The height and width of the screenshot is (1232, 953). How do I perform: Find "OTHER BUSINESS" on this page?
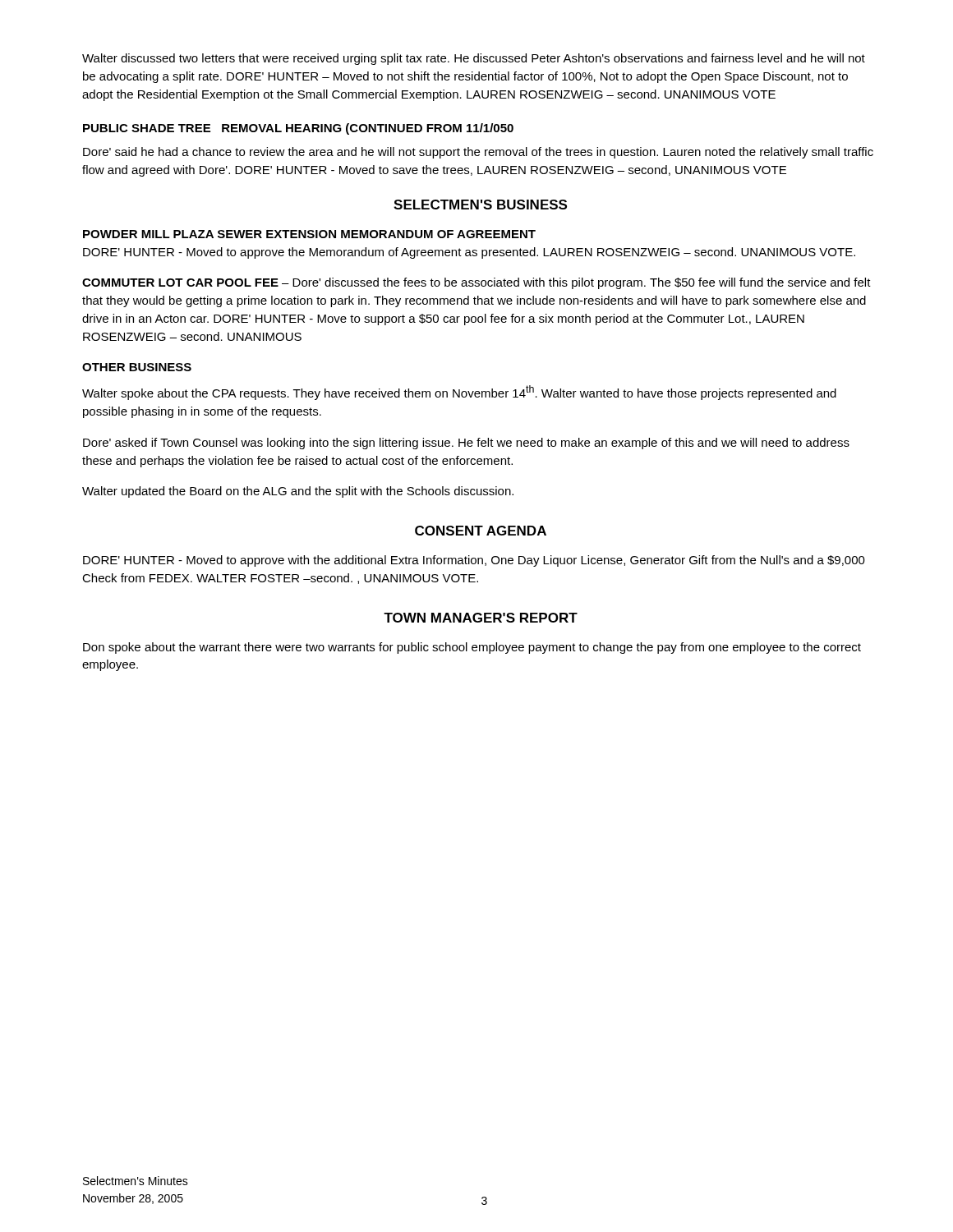pos(137,367)
